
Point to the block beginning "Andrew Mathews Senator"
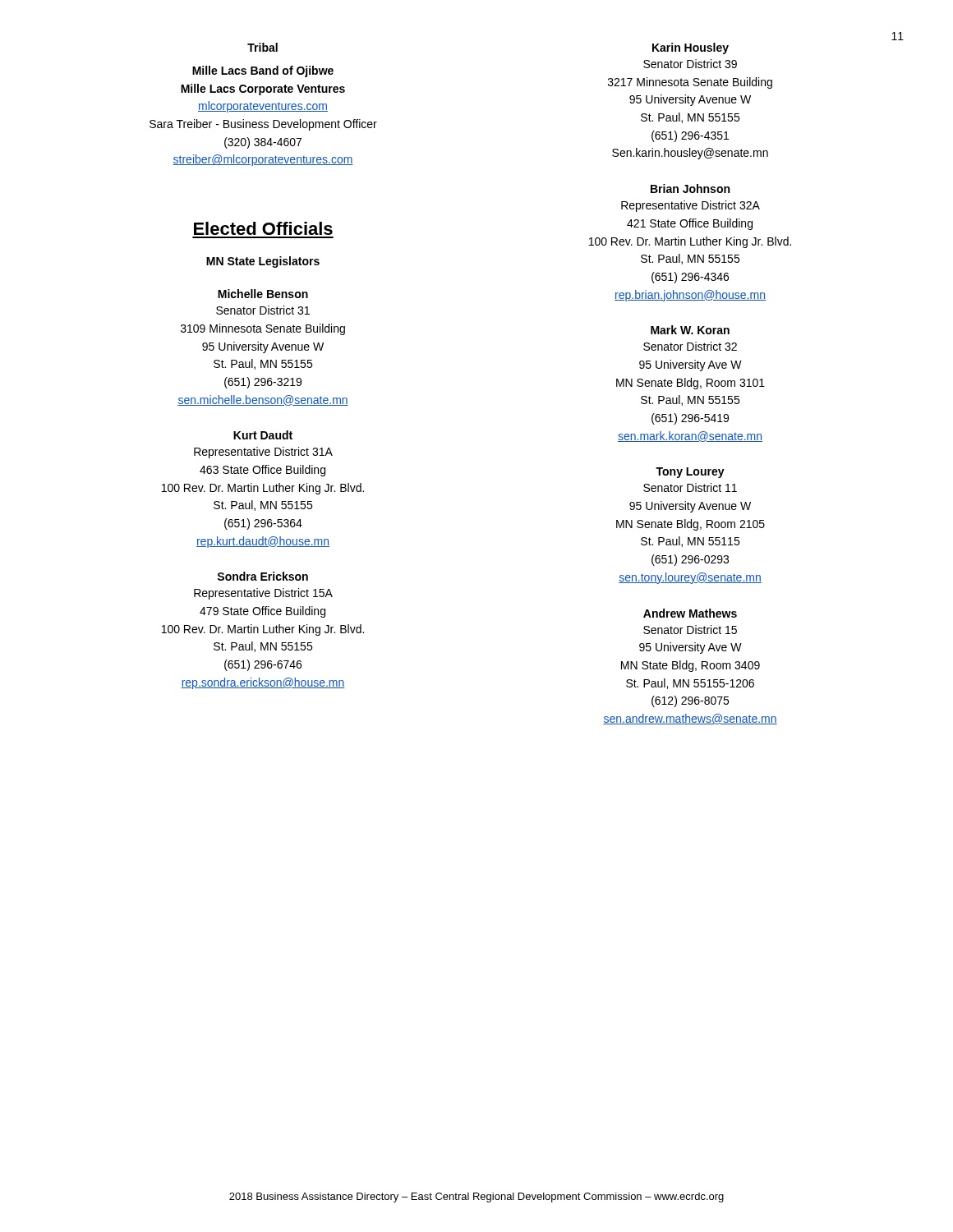point(690,667)
